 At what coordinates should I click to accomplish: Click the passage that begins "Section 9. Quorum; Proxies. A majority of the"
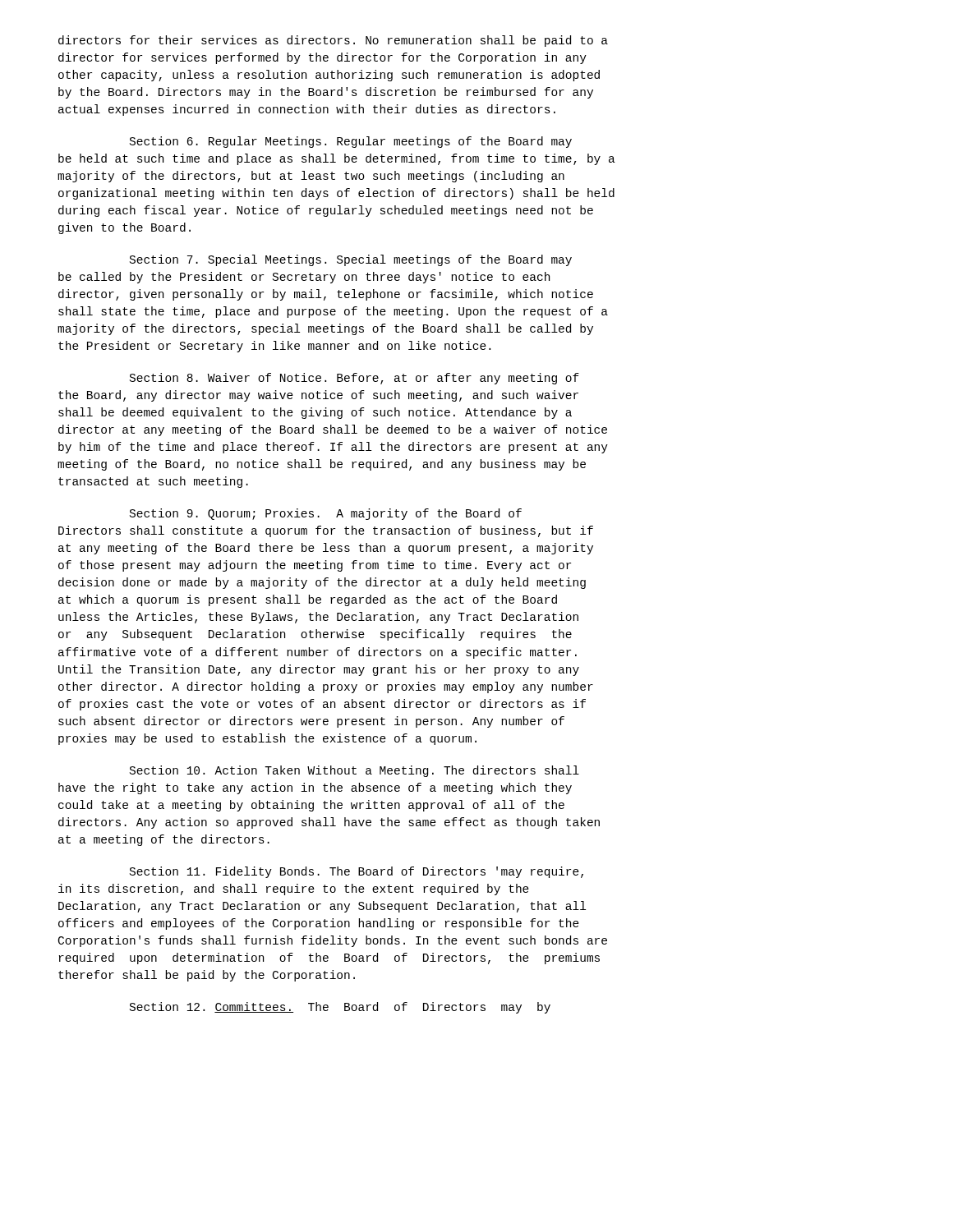tap(326, 627)
